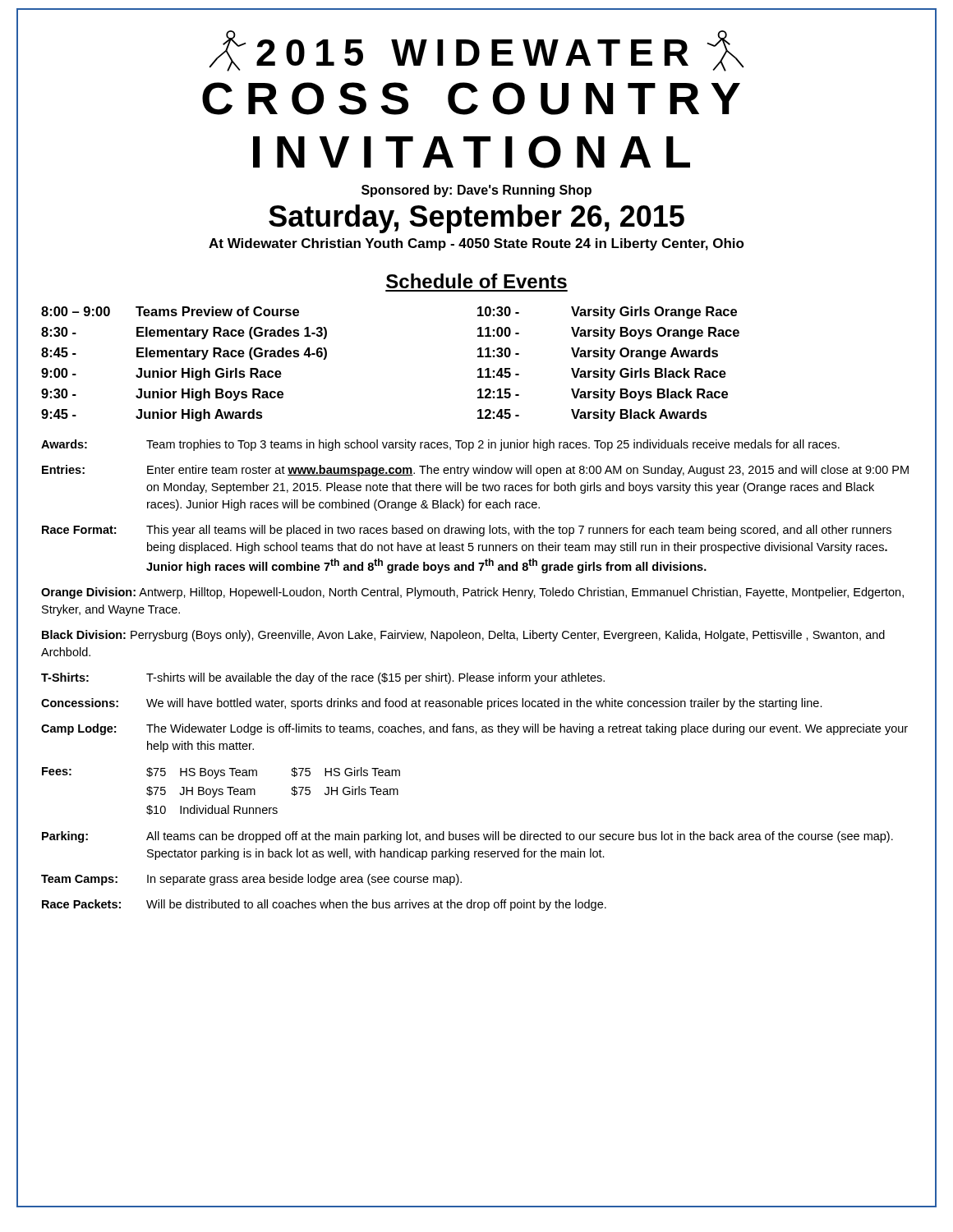Click on the text block with the text "Entries: Enter entire team roster at www.baumspage.com. The"

476,488
